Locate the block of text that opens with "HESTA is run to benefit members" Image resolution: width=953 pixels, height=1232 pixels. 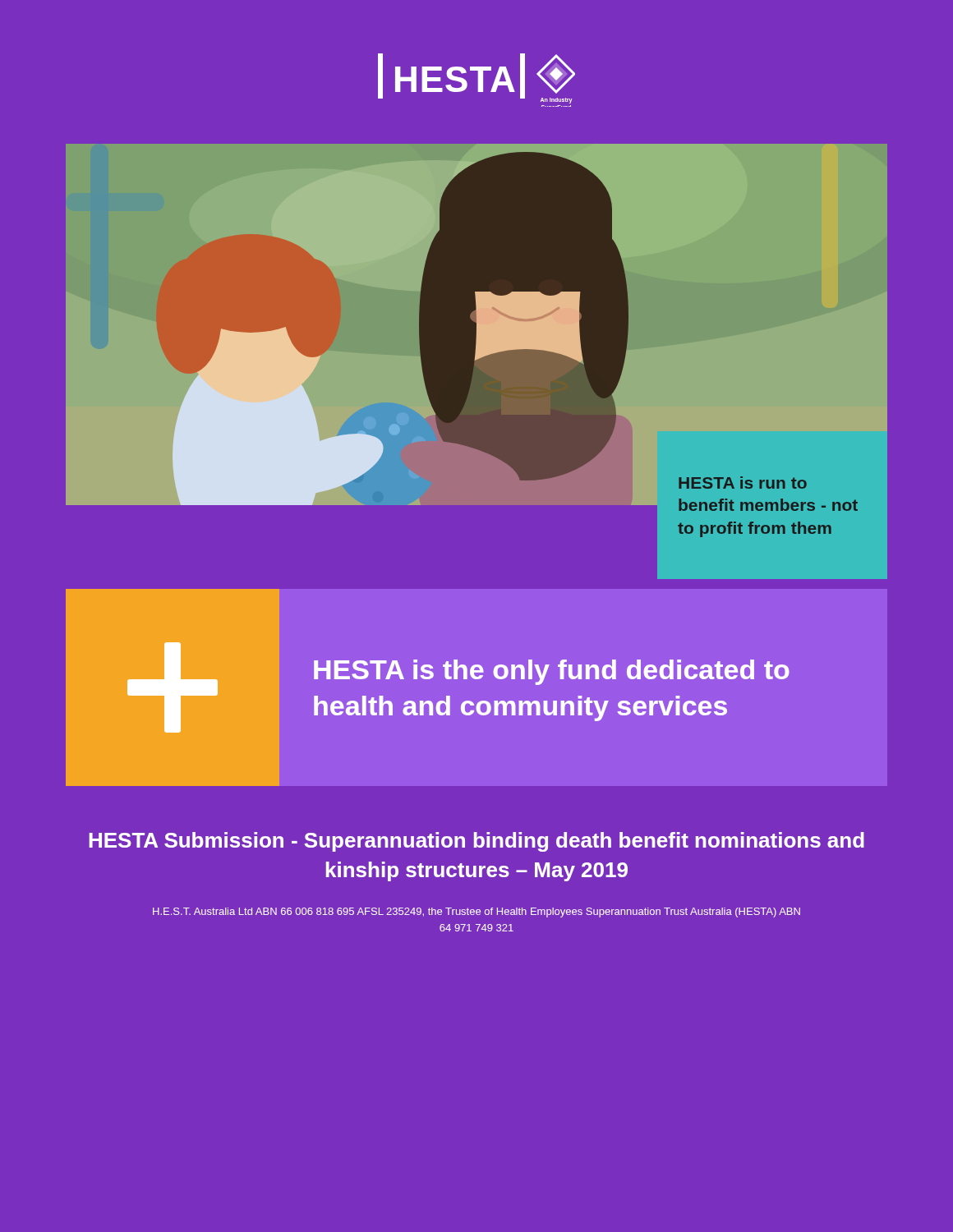point(768,505)
